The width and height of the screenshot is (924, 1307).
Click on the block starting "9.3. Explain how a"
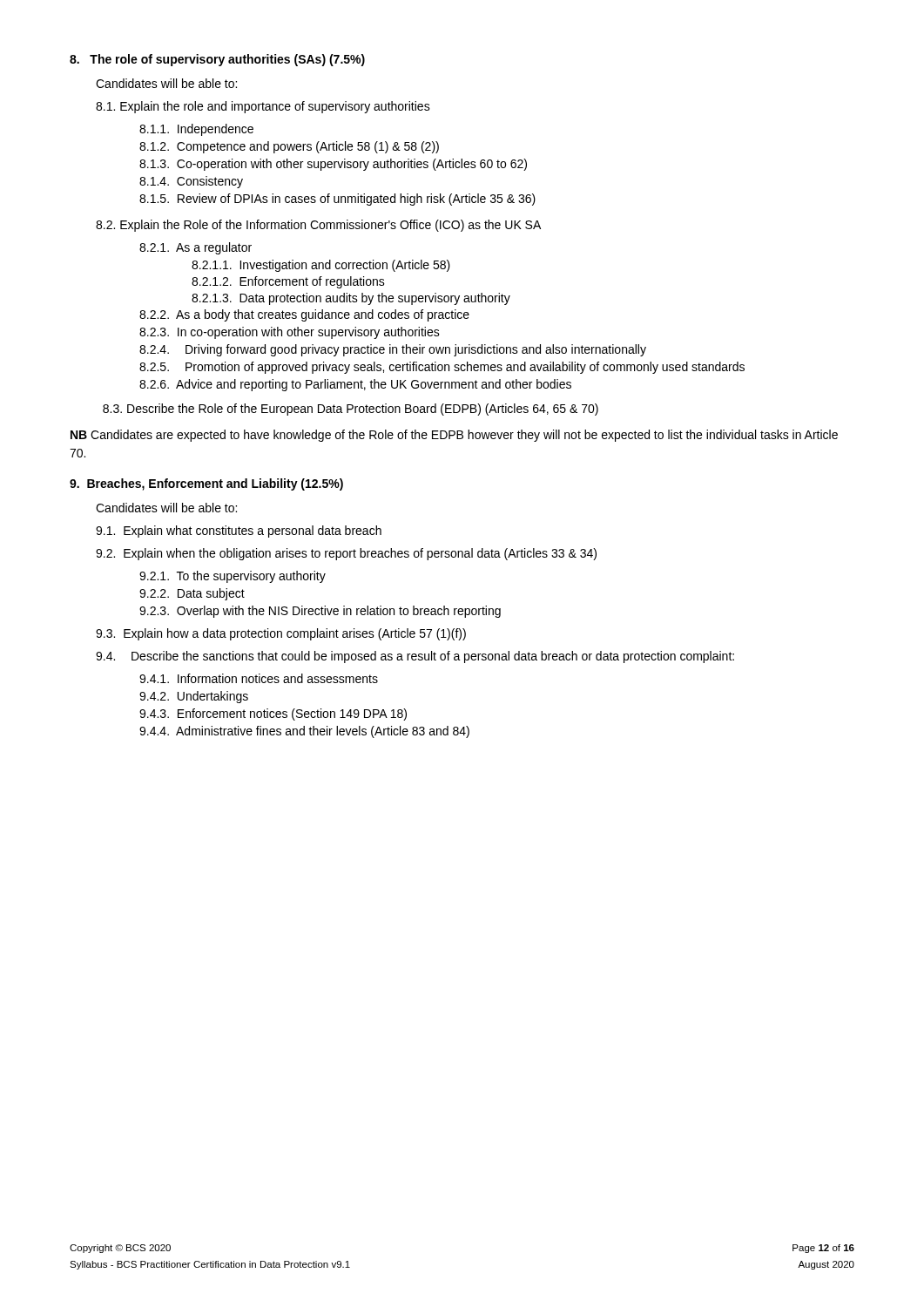point(281,633)
